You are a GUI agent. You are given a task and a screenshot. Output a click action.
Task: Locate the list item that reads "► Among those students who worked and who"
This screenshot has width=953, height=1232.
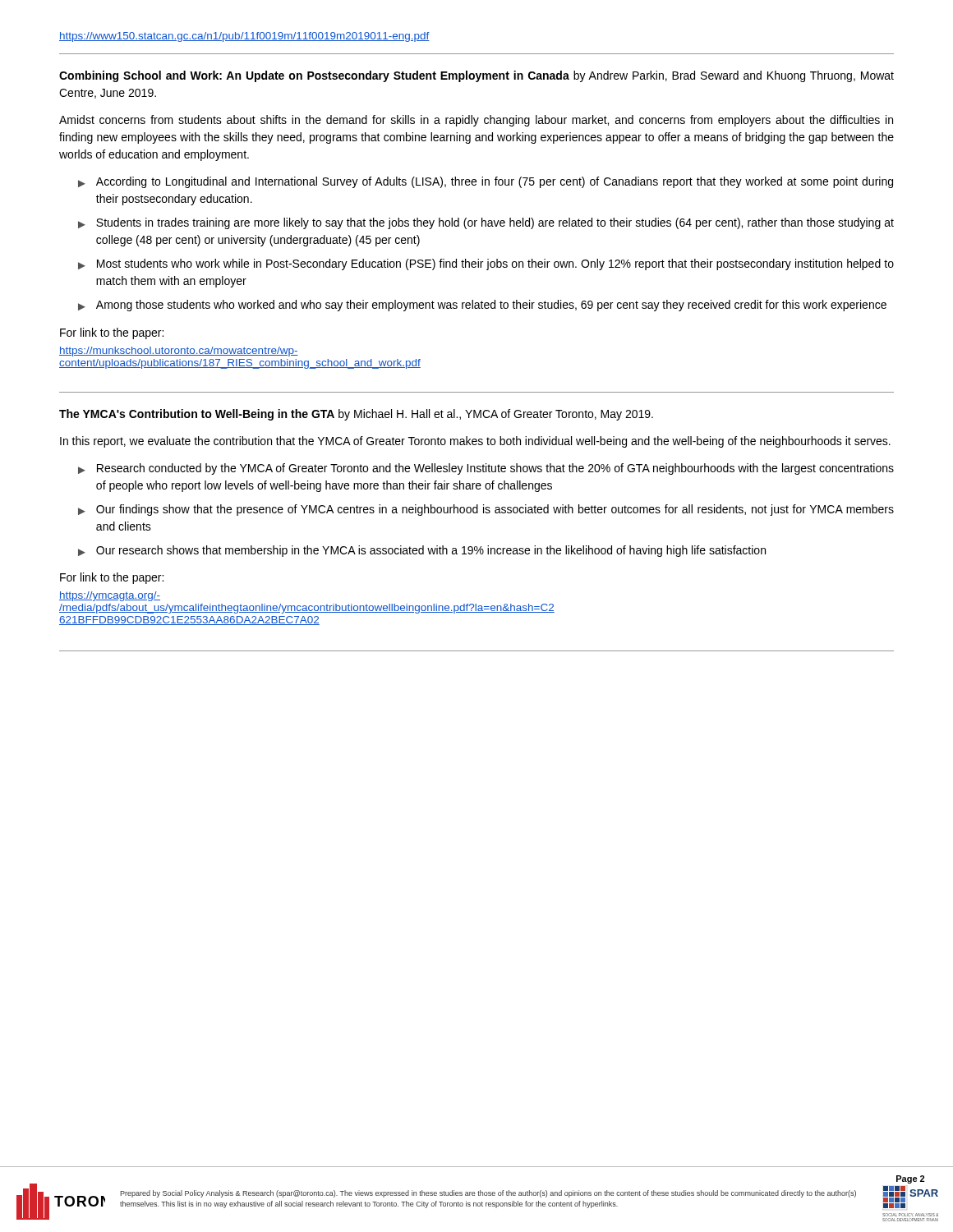[x=485, y=306]
